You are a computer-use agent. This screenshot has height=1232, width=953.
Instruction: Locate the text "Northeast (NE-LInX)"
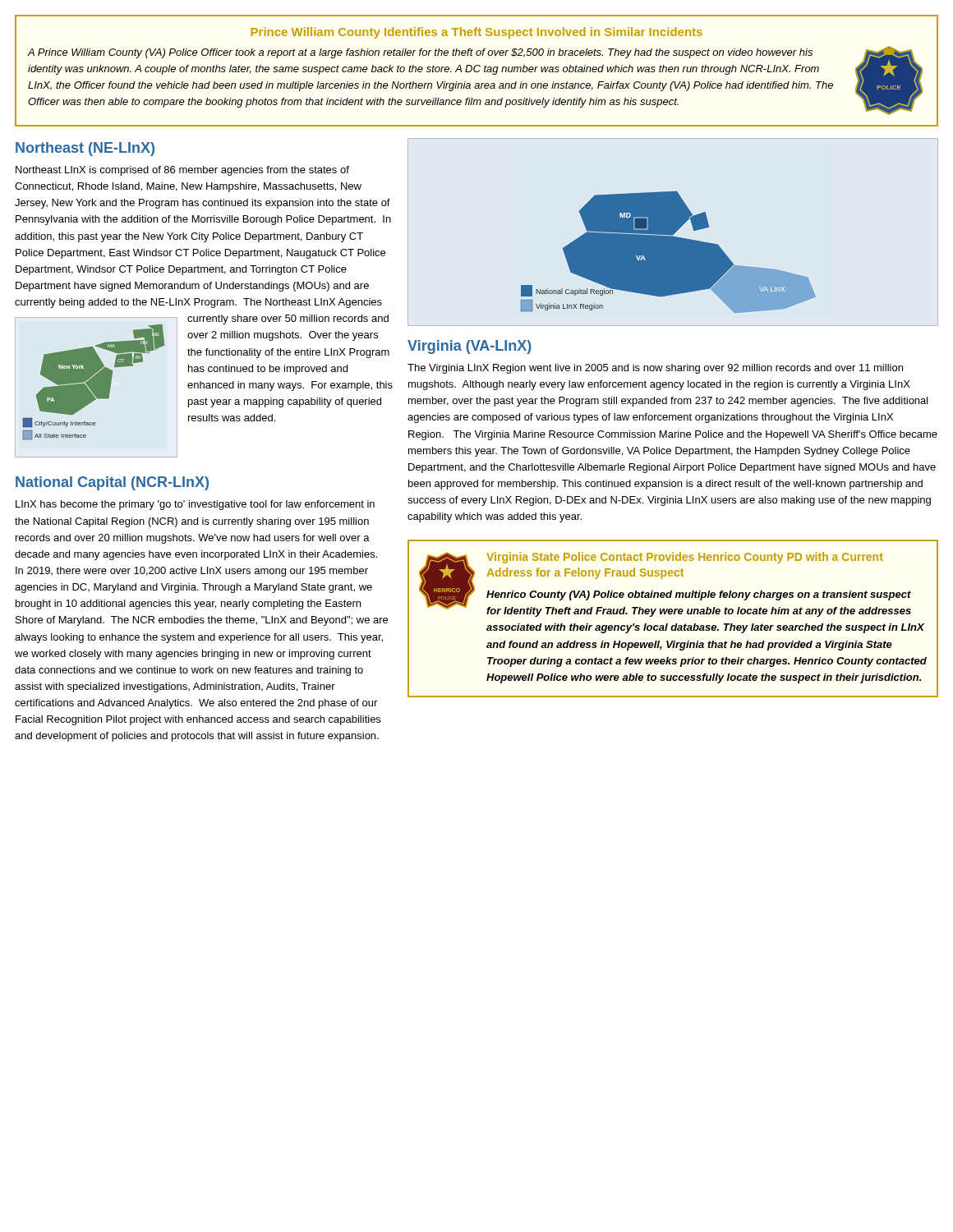pyautogui.click(x=85, y=148)
